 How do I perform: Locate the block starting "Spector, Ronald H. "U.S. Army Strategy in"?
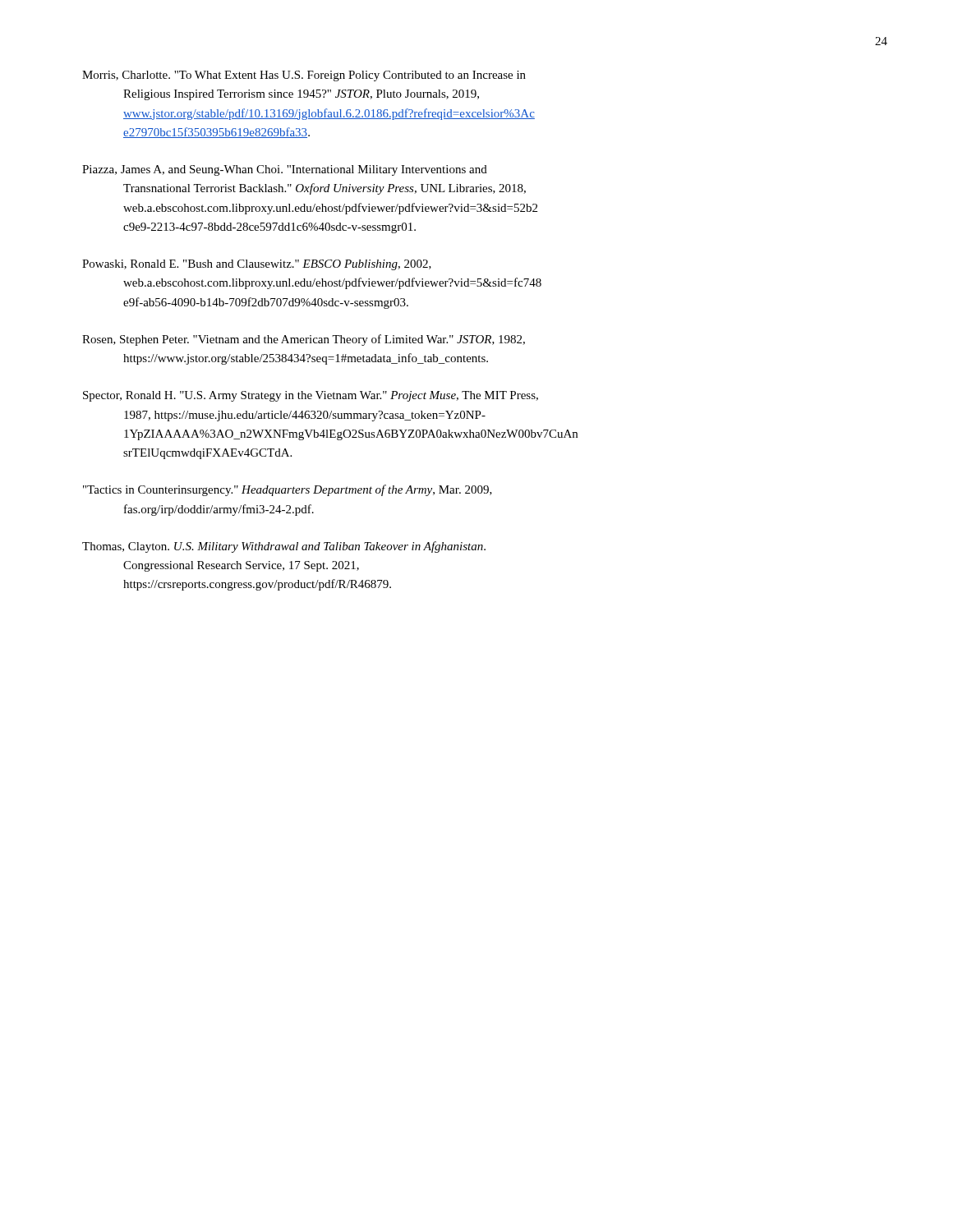[x=476, y=424]
